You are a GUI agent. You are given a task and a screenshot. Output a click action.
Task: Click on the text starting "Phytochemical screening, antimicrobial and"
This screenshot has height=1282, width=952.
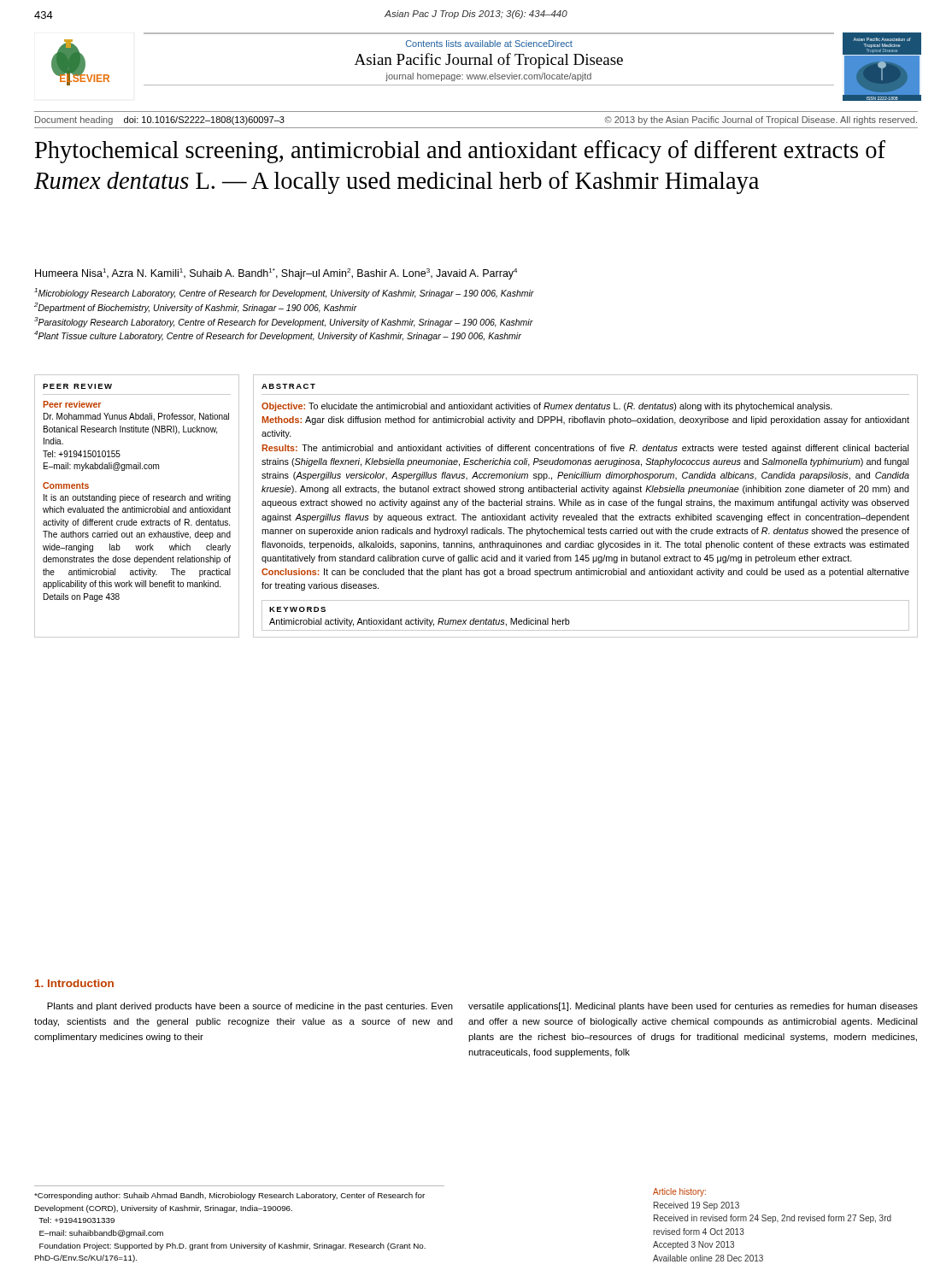coord(460,165)
